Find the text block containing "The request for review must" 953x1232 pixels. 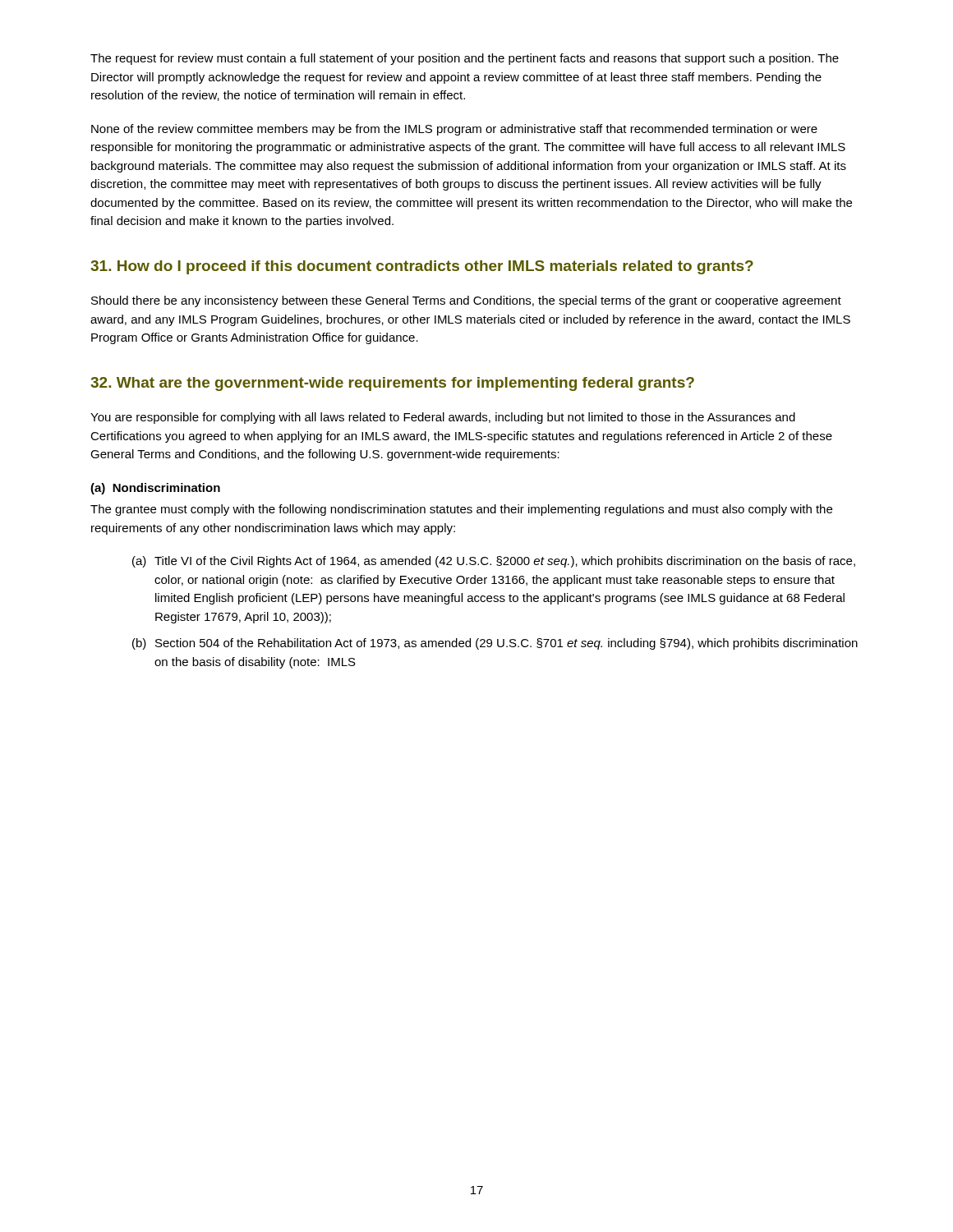tap(476, 77)
